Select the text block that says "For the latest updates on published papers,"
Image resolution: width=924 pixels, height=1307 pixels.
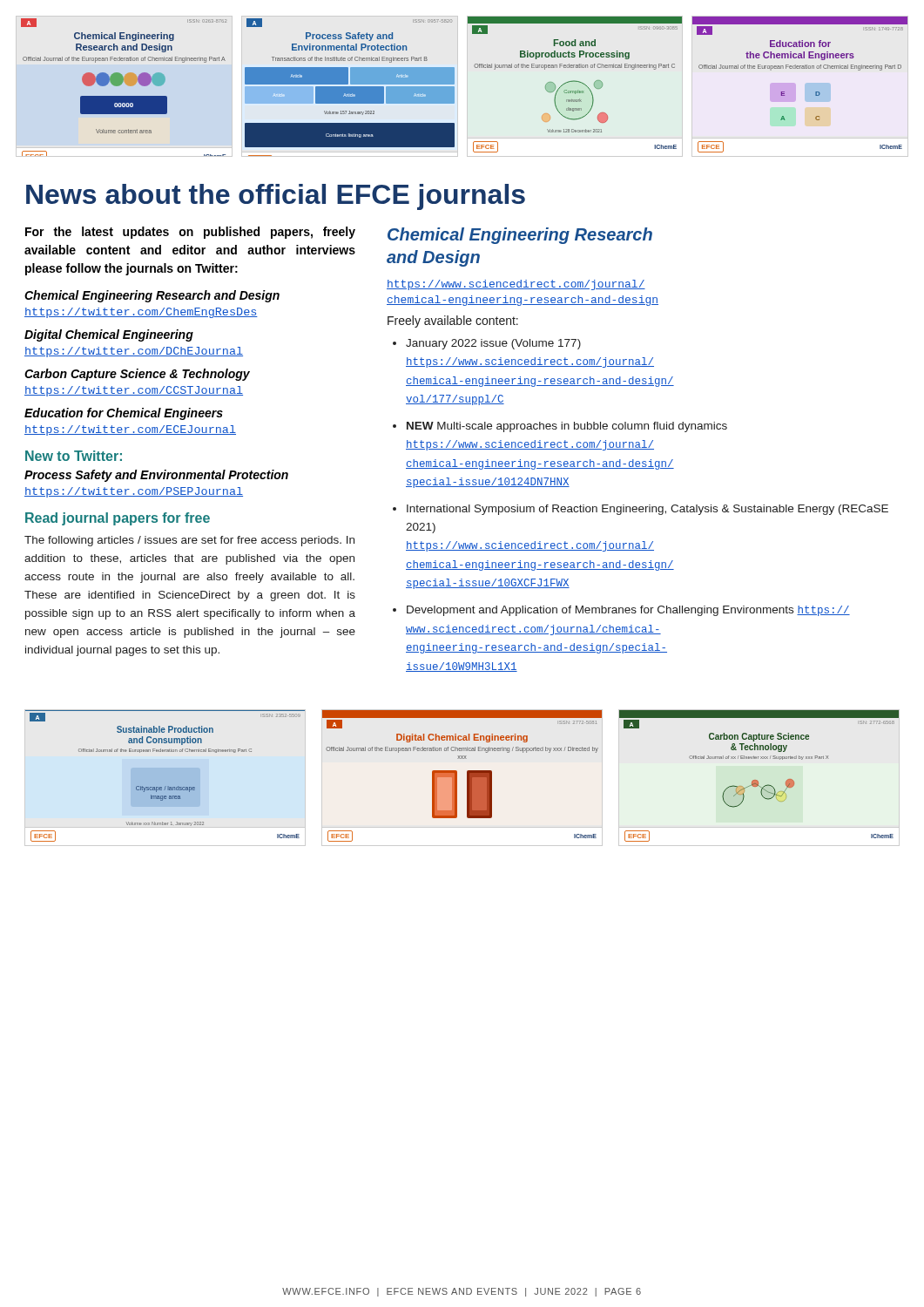190,250
